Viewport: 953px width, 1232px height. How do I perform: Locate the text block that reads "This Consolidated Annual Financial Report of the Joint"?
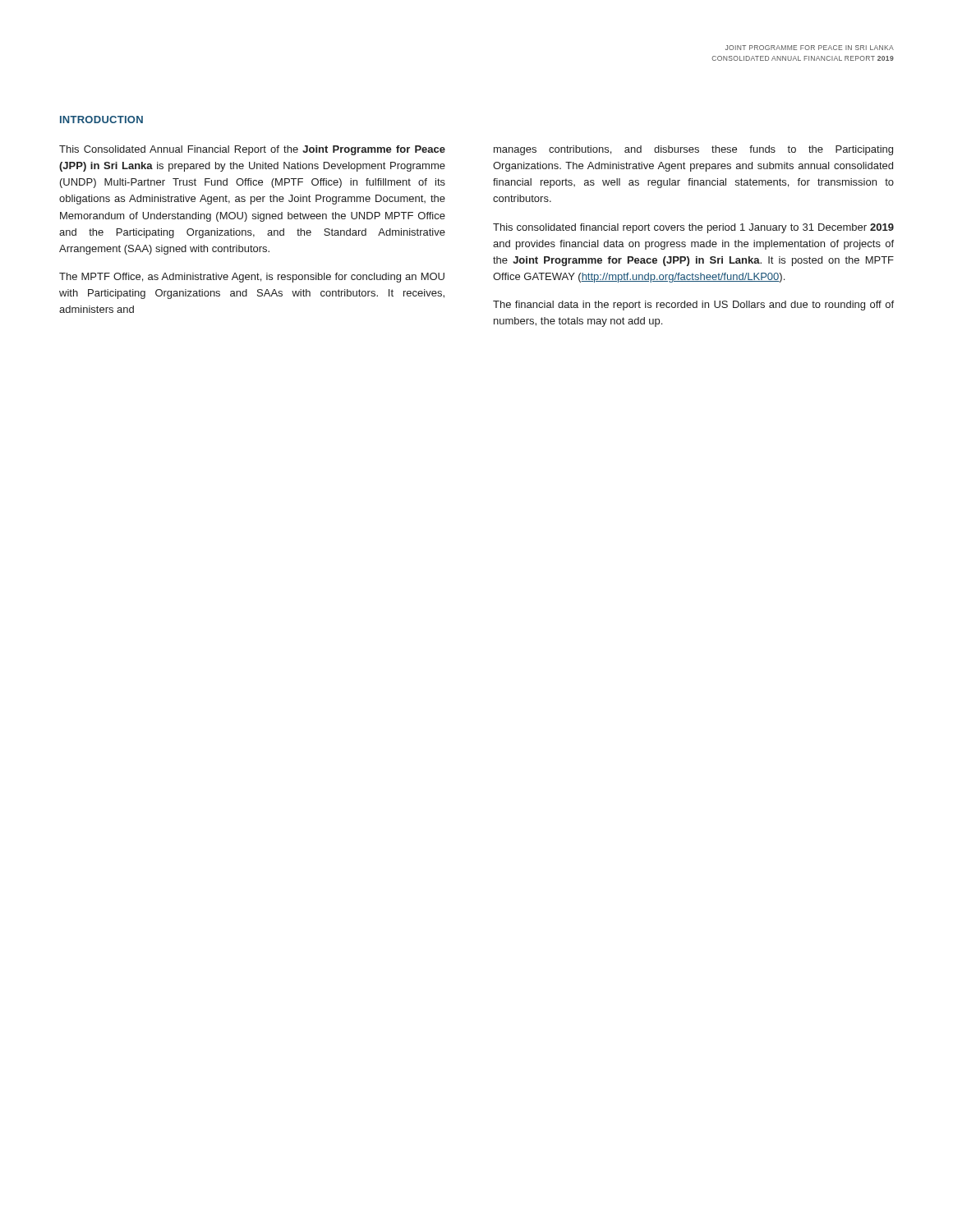pyautogui.click(x=252, y=230)
